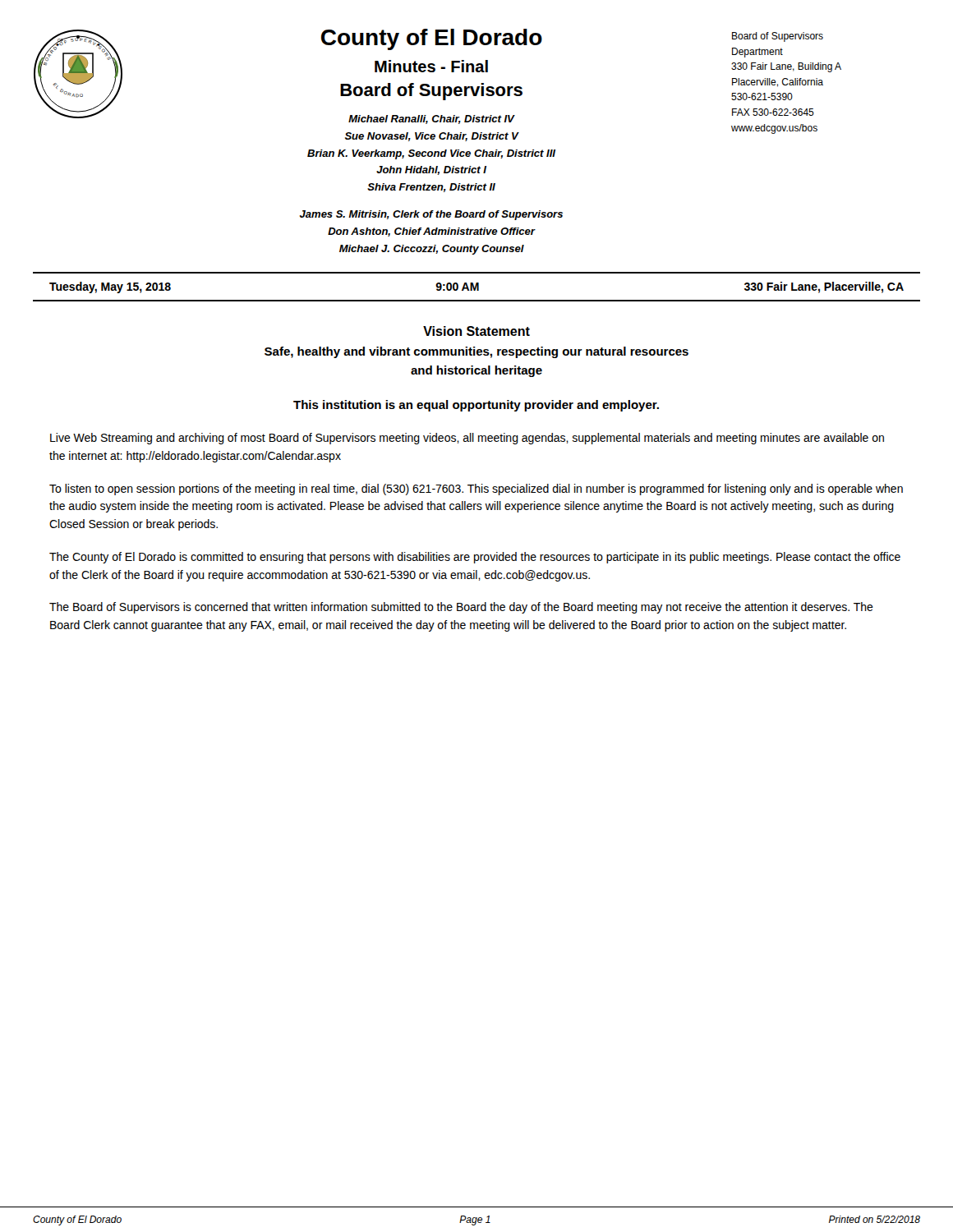Find the title that says "County of El Dorado"
This screenshot has width=953, height=1232.
pos(431,37)
